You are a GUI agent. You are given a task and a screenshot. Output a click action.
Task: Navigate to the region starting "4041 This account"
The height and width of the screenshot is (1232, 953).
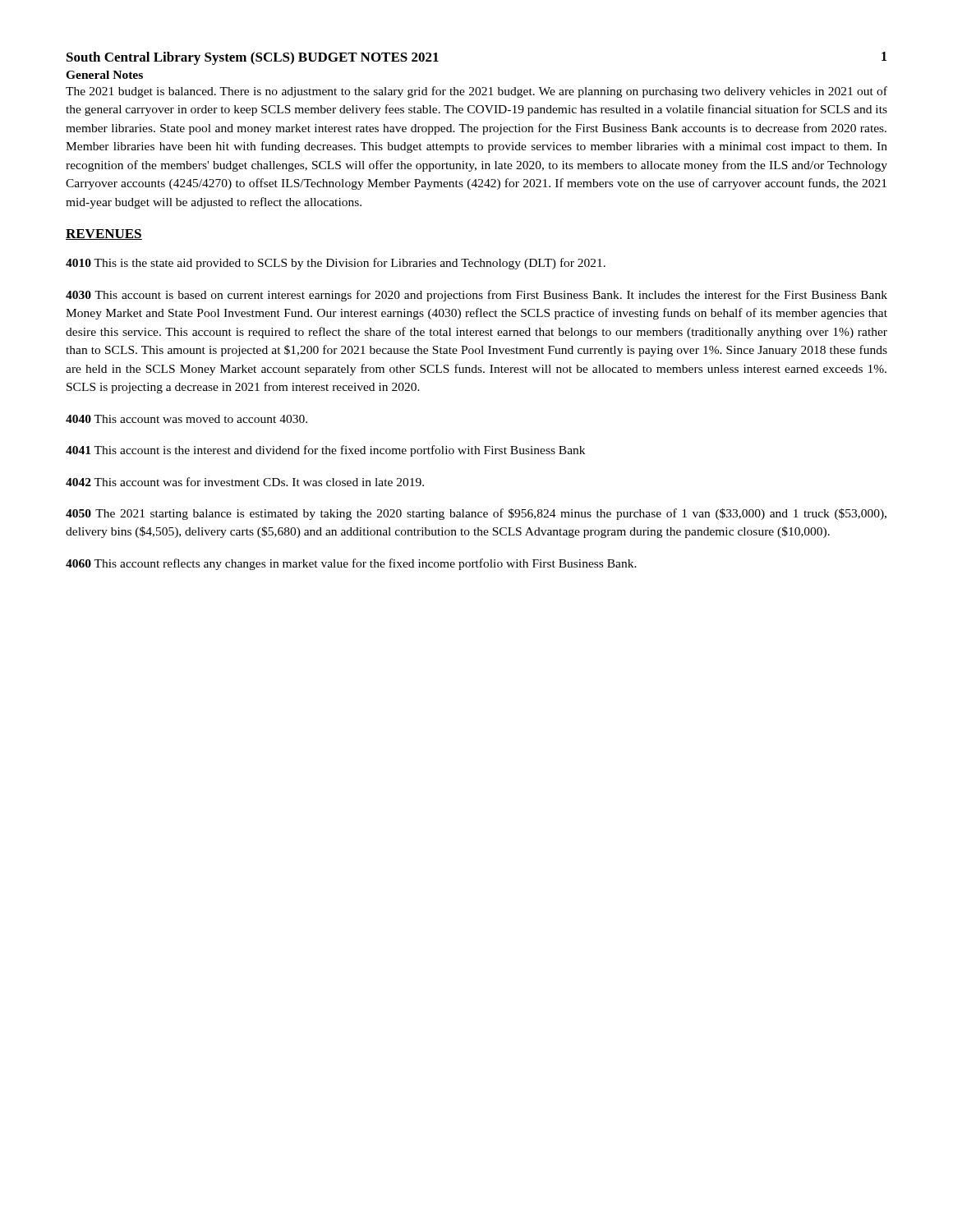[x=476, y=450]
